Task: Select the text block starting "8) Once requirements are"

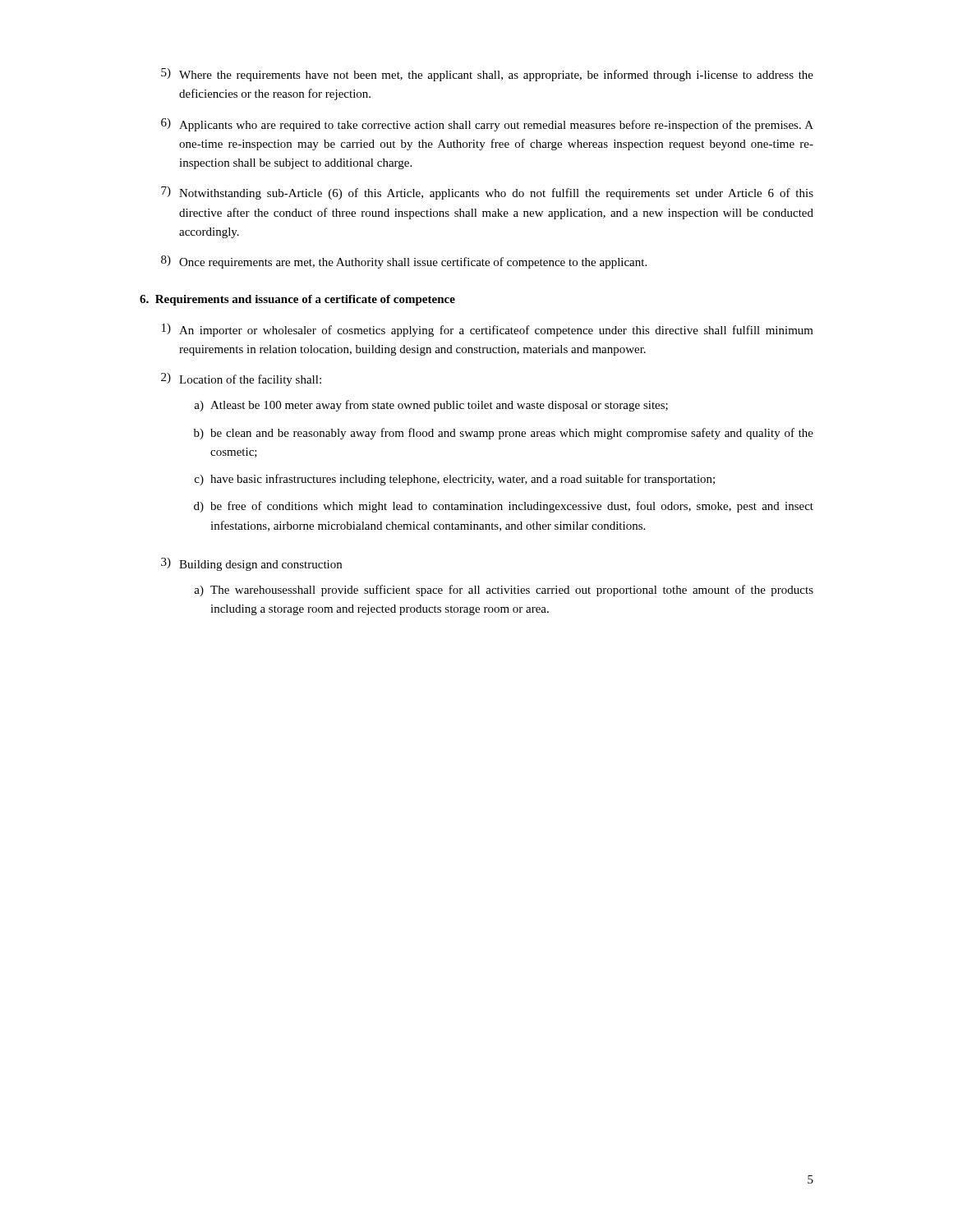Action: (476, 262)
